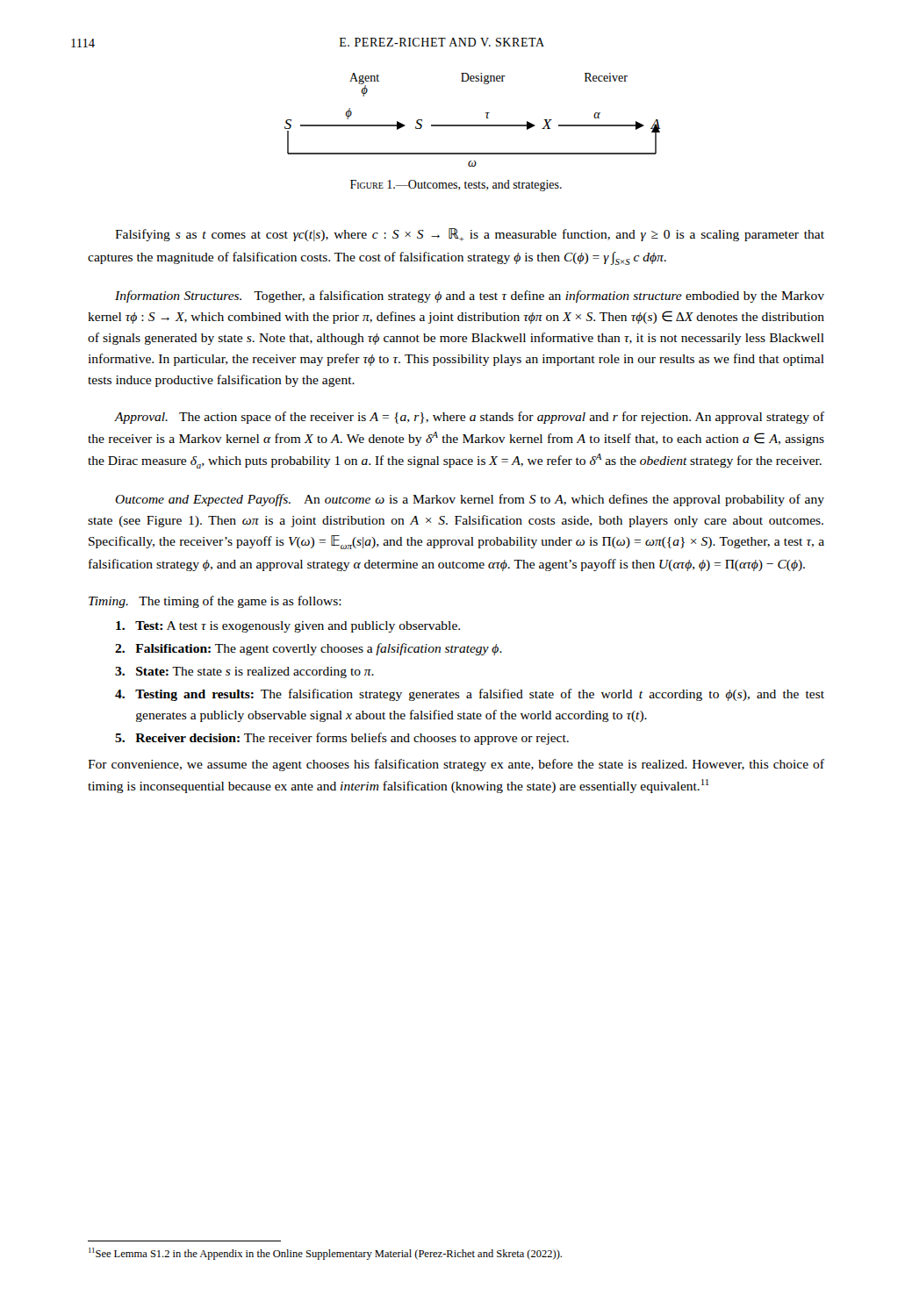Image resolution: width=912 pixels, height=1316 pixels.
Task: Locate the passage starting "Falsifying s as t comes"
Action: click(456, 246)
